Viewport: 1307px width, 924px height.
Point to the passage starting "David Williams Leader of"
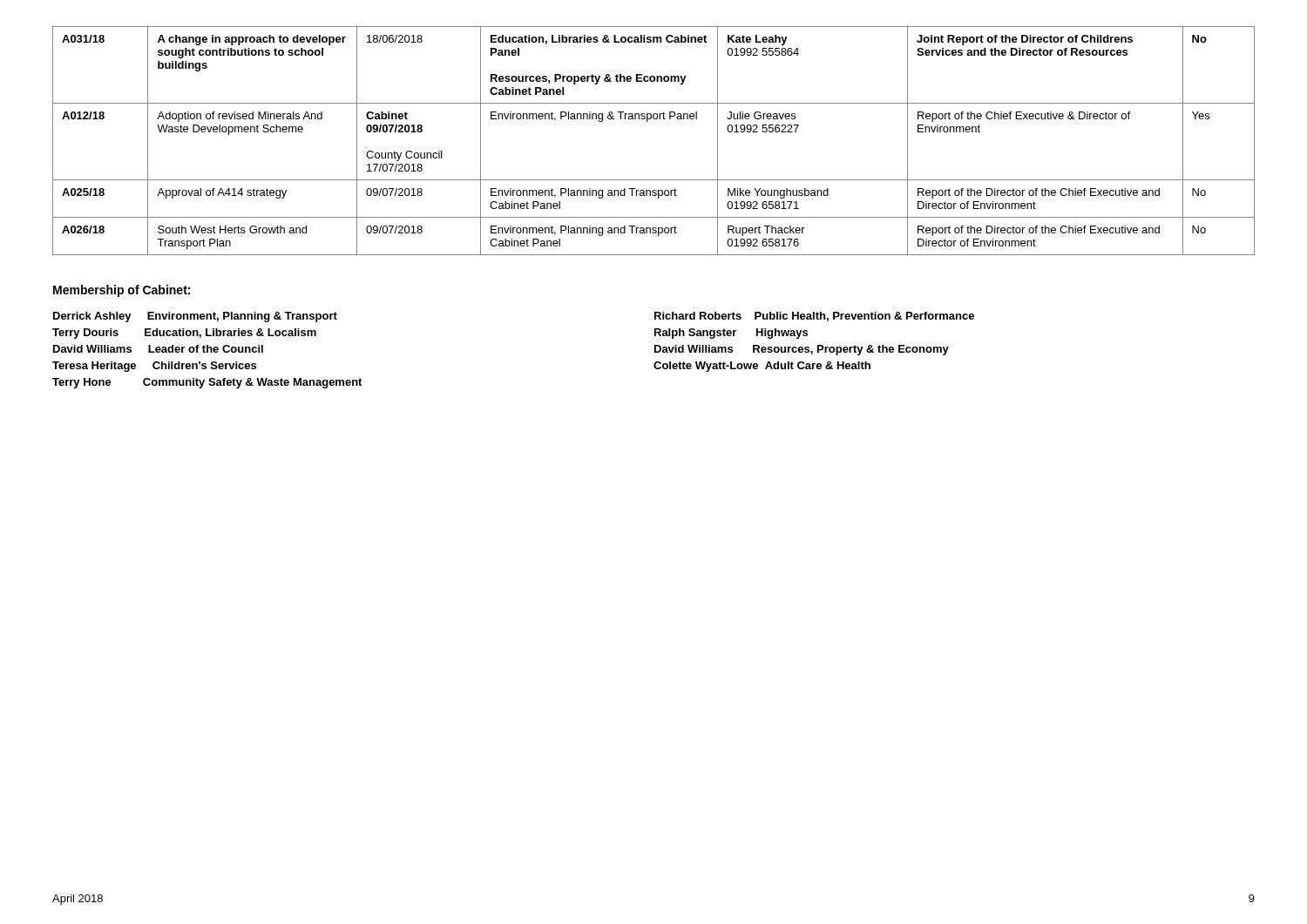point(158,349)
